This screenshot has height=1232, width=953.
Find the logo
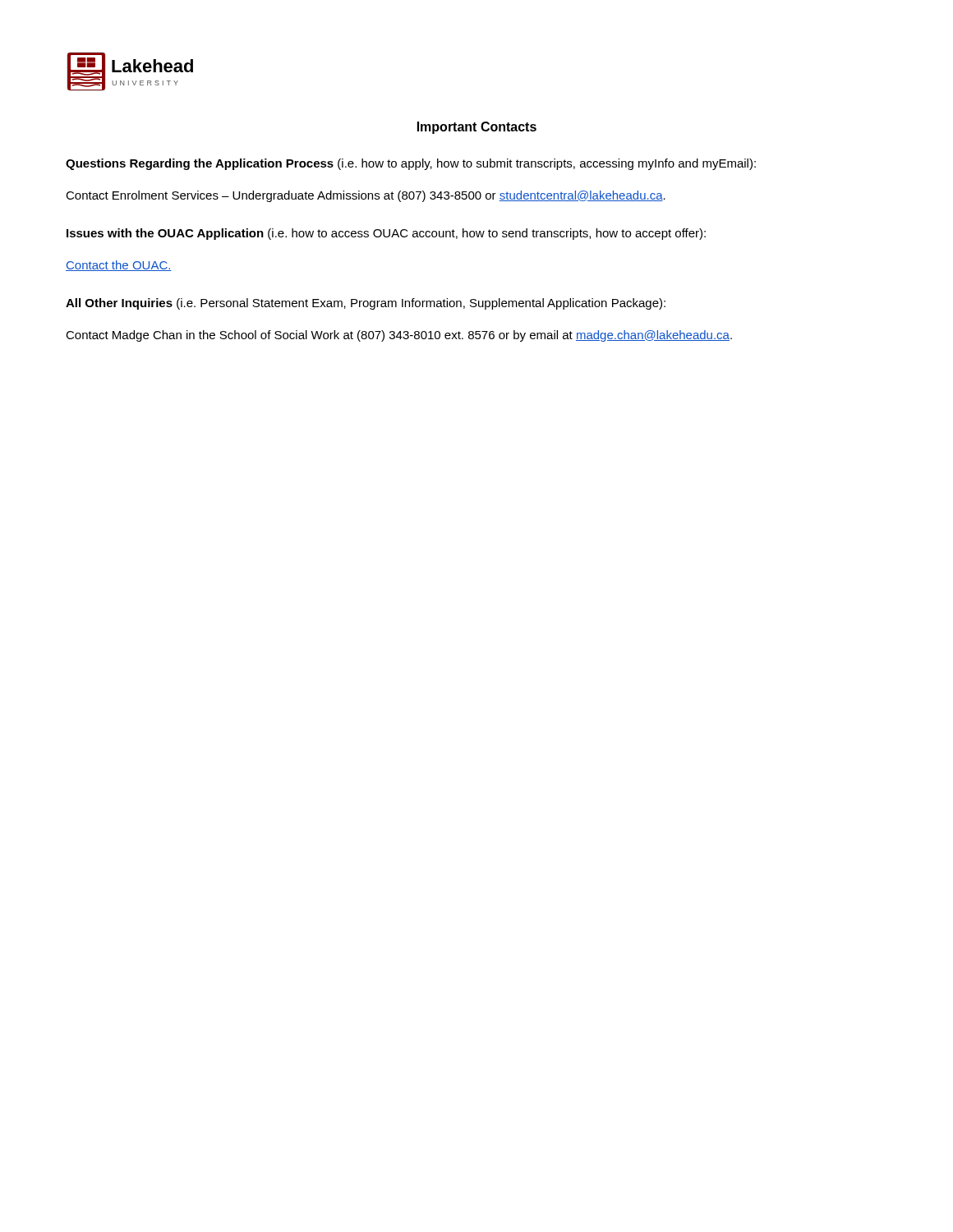coord(476,73)
